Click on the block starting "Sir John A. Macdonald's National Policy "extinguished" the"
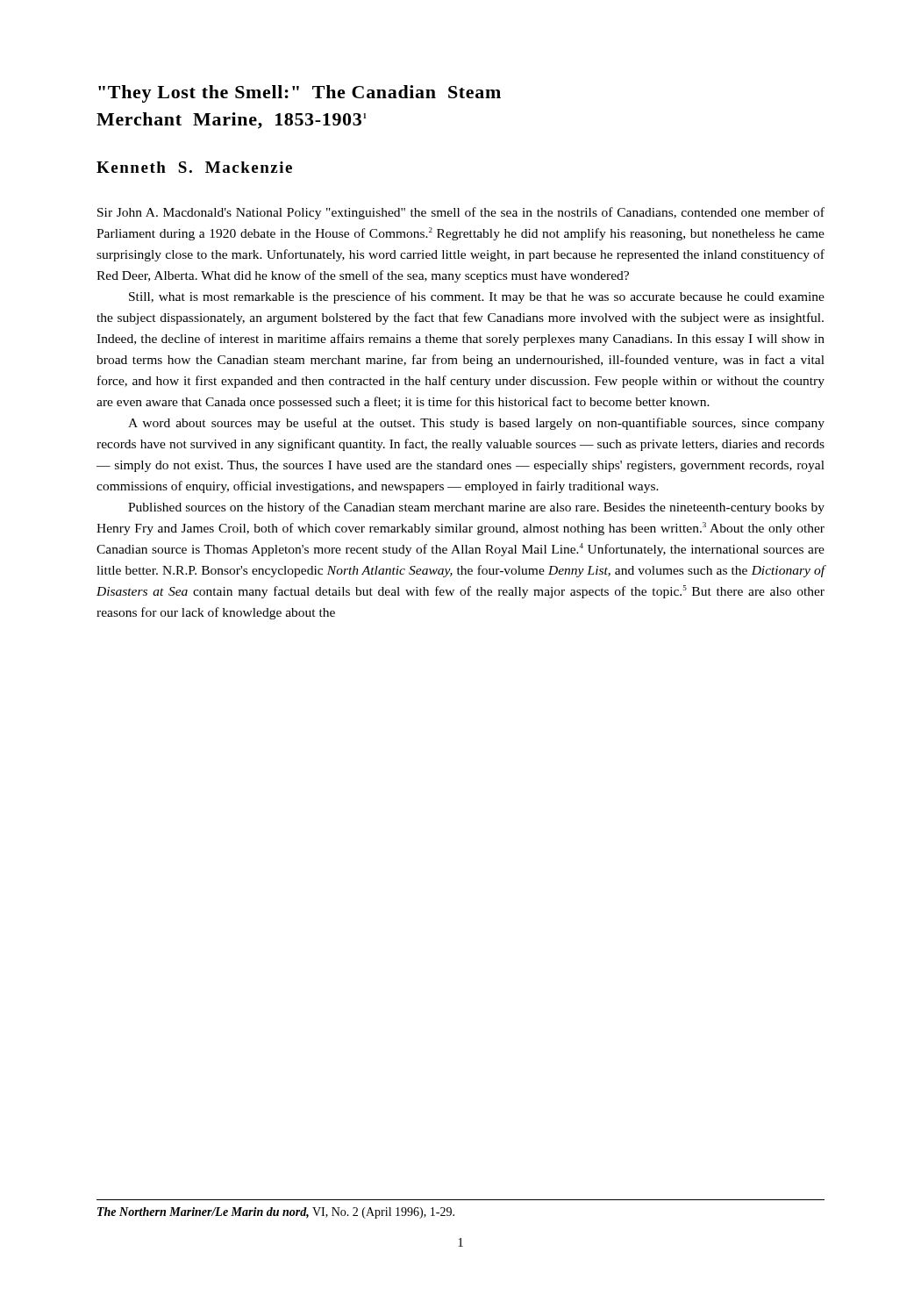This screenshot has height=1316, width=921. [460, 244]
